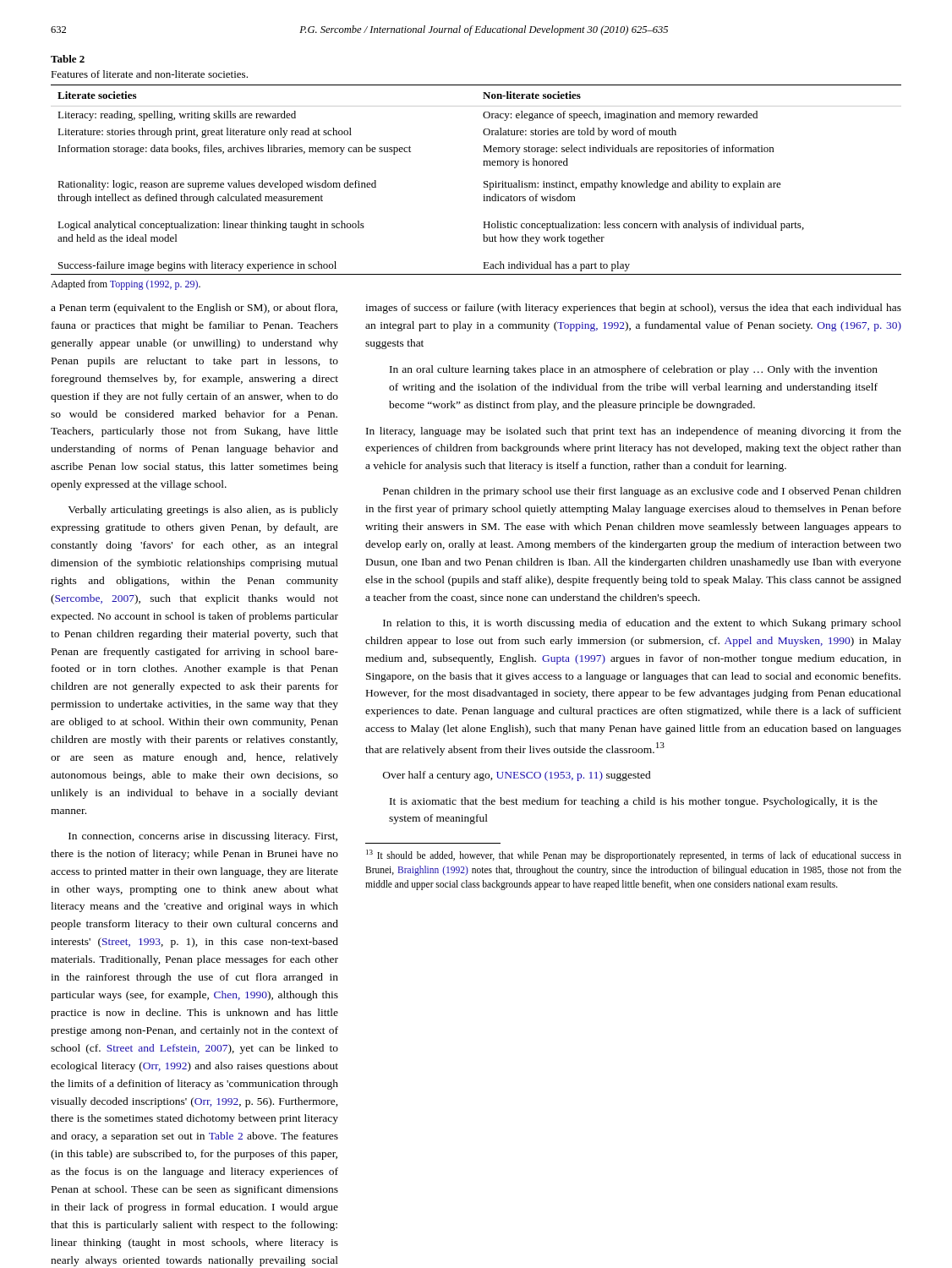Viewport: 952px width, 1268px height.
Task: Where is the passage that starts "In an oral culture learning"?
Action: point(633,386)
